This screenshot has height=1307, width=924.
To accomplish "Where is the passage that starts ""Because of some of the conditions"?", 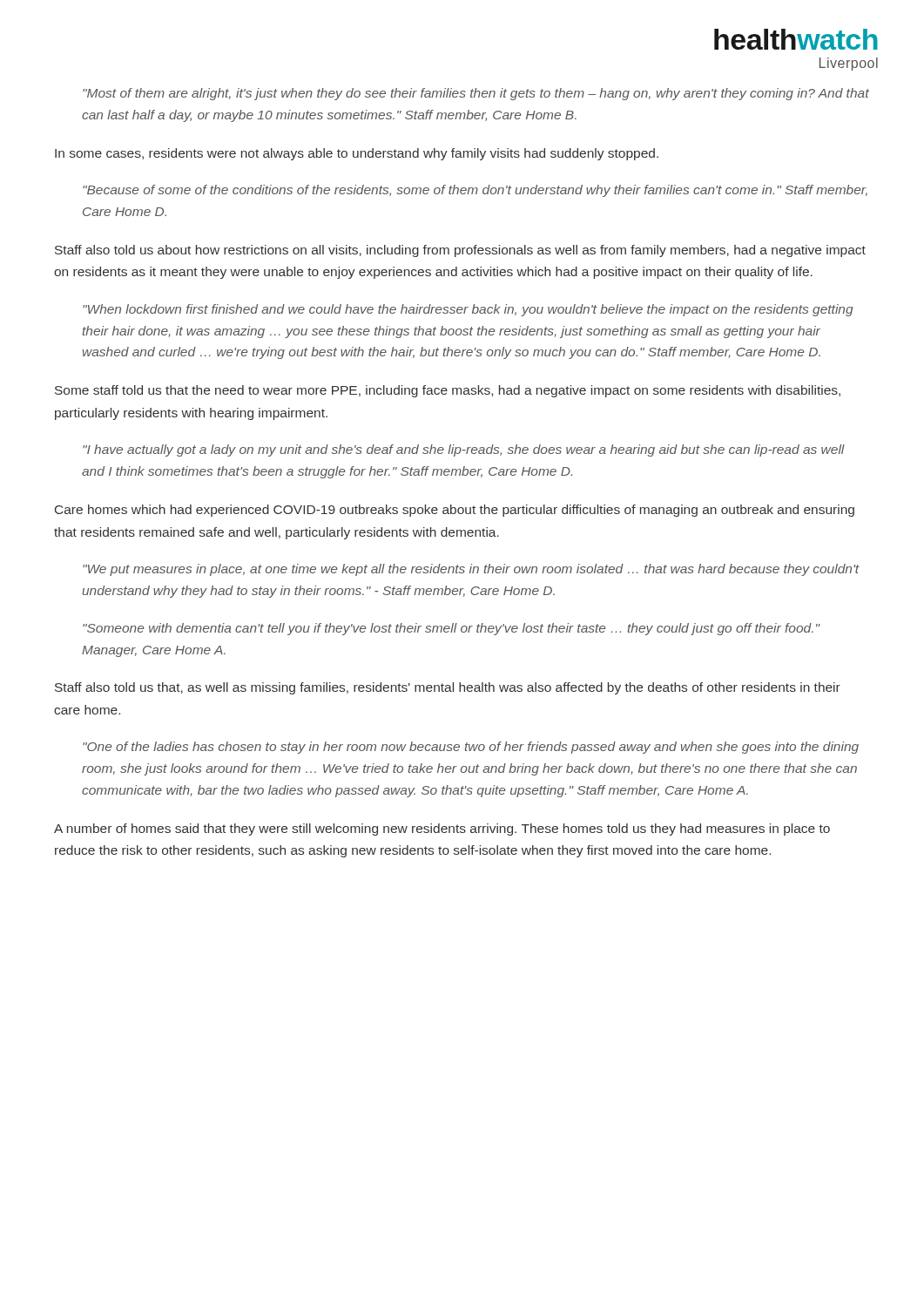I will click(475, 200).
